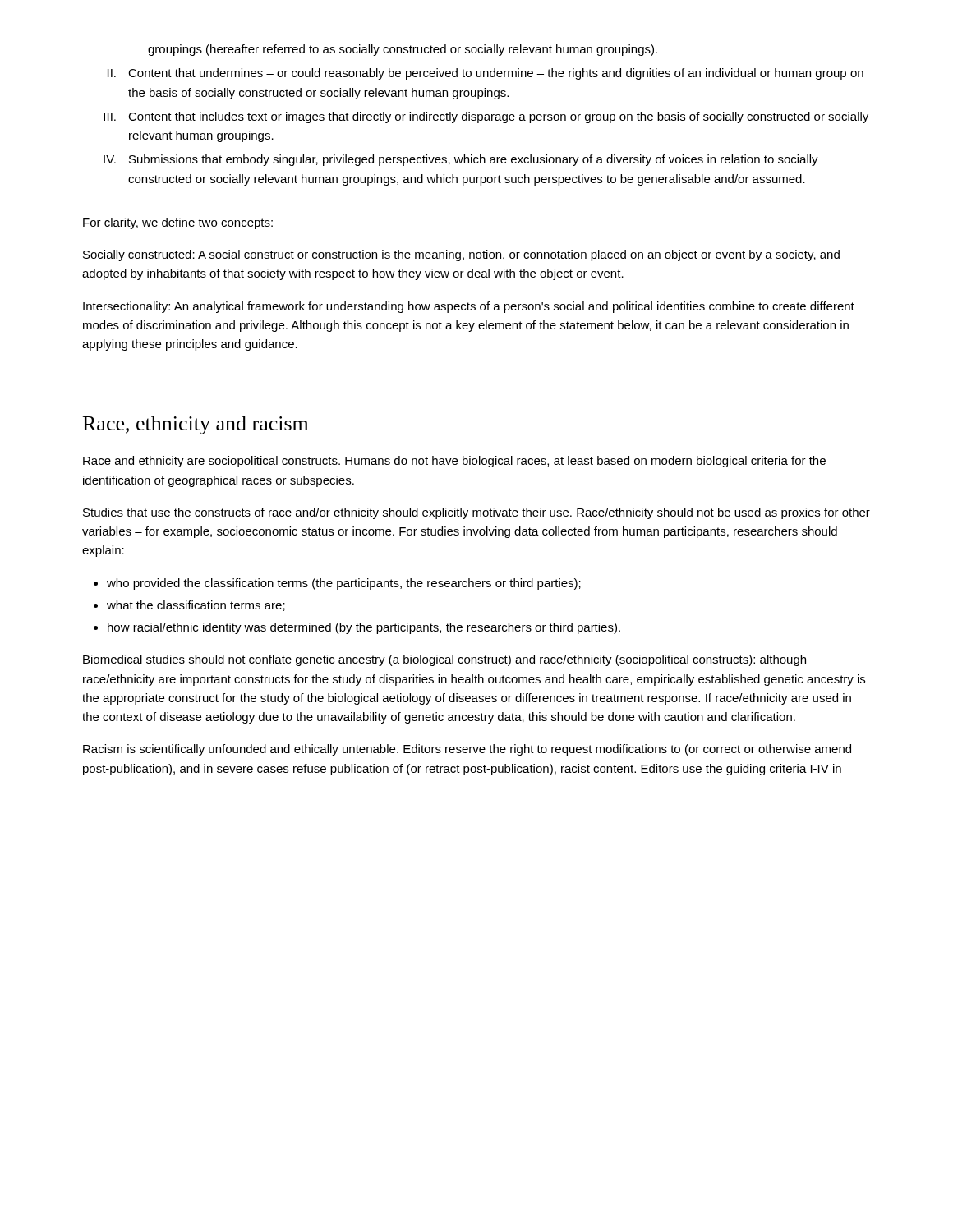Navigate to the passage starting "IV. Submissions that"
This screenshot has height=1232, width=953.
(476, 169)
